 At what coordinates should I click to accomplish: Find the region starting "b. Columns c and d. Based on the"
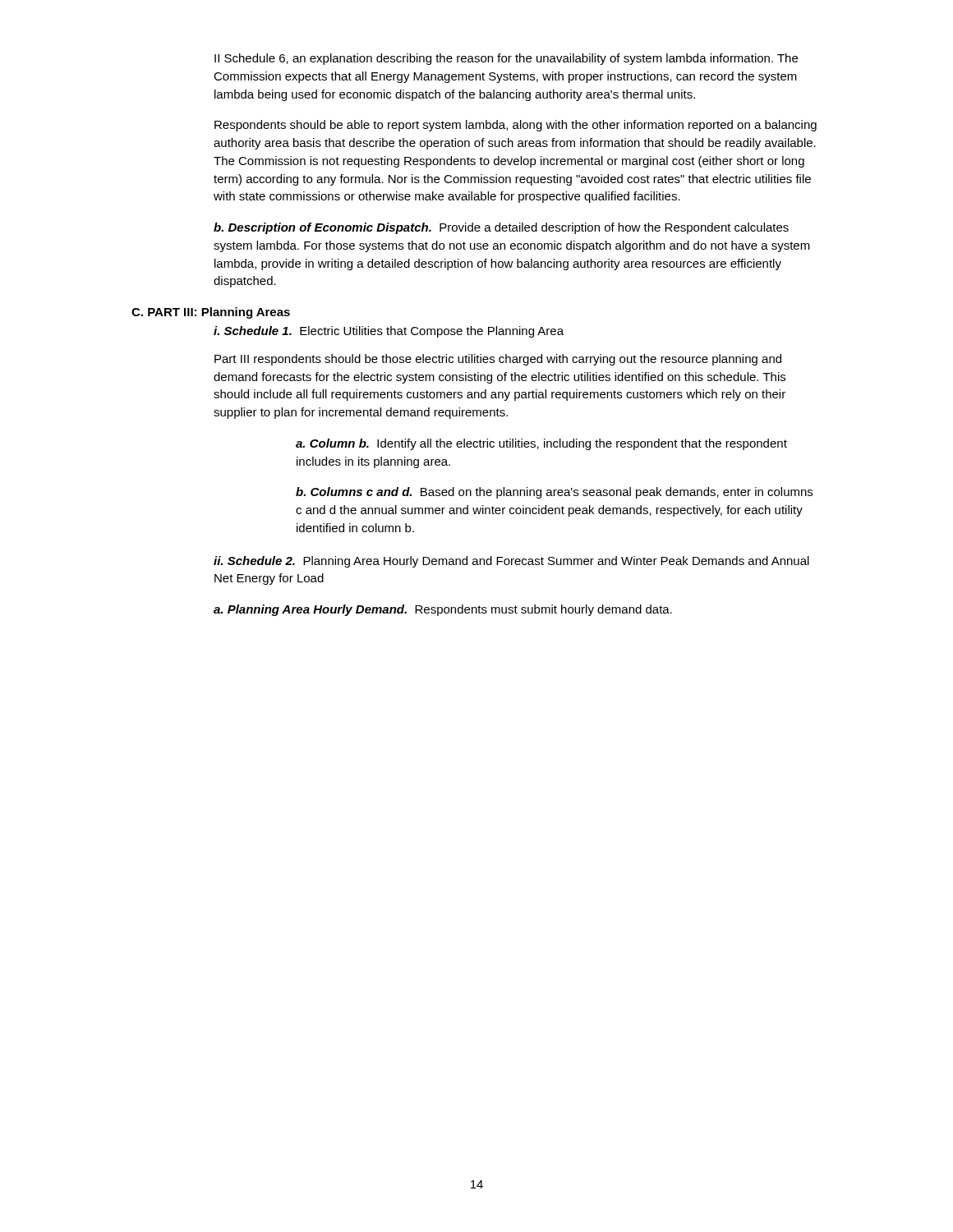(x=554, y=510)
